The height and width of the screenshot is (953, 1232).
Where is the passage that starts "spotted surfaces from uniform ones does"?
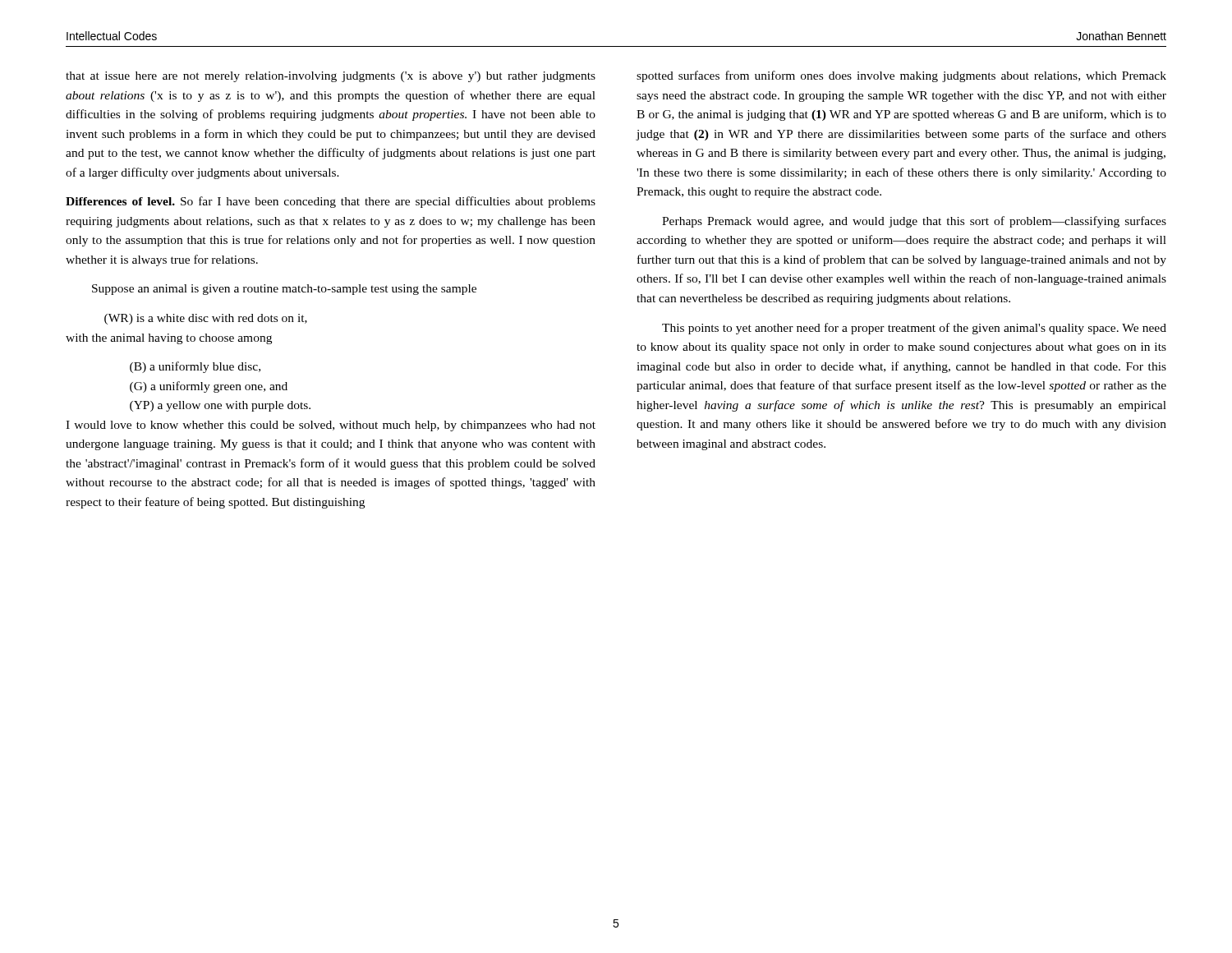(901, 133)
